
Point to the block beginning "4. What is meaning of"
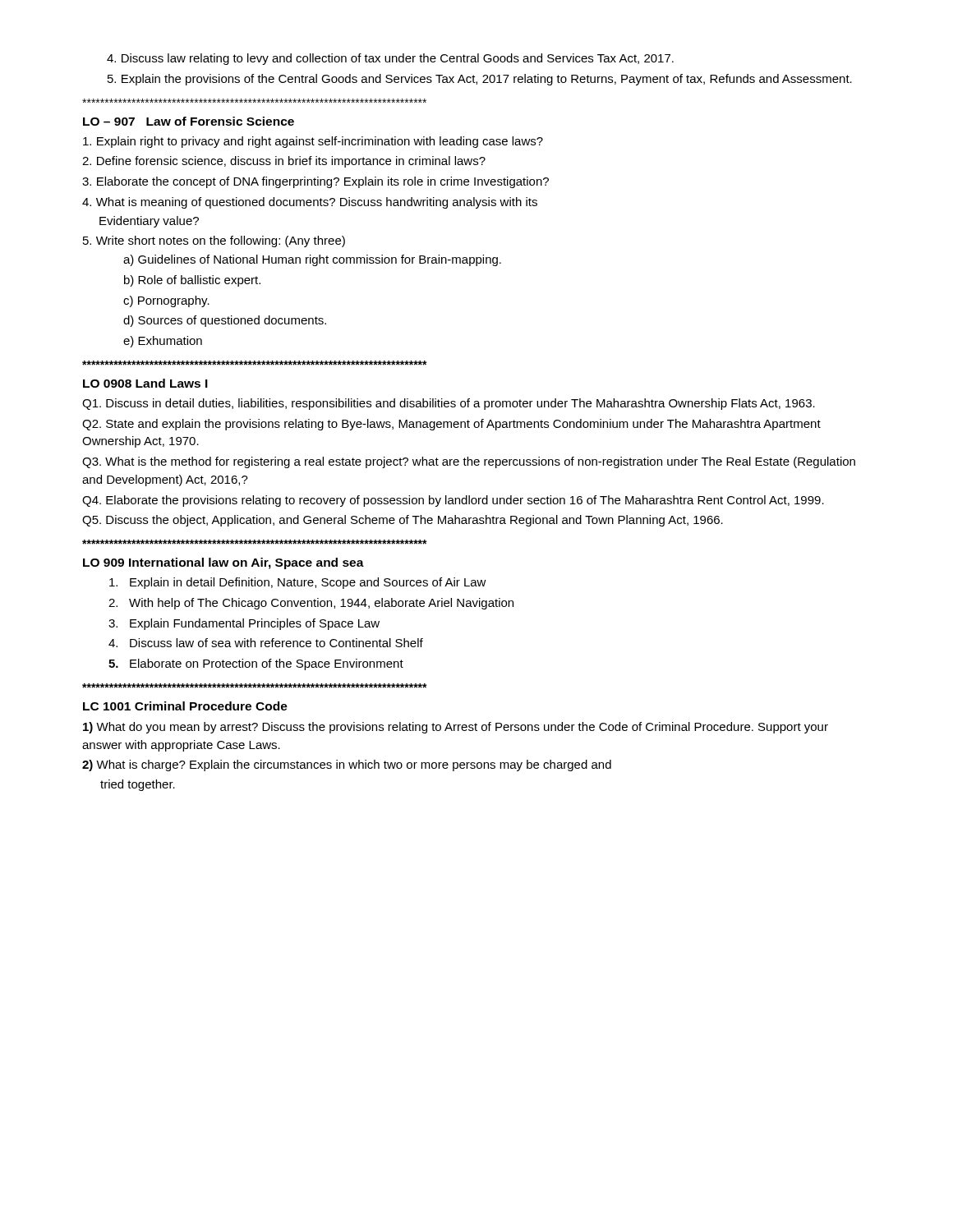click(x=310, y=201)
